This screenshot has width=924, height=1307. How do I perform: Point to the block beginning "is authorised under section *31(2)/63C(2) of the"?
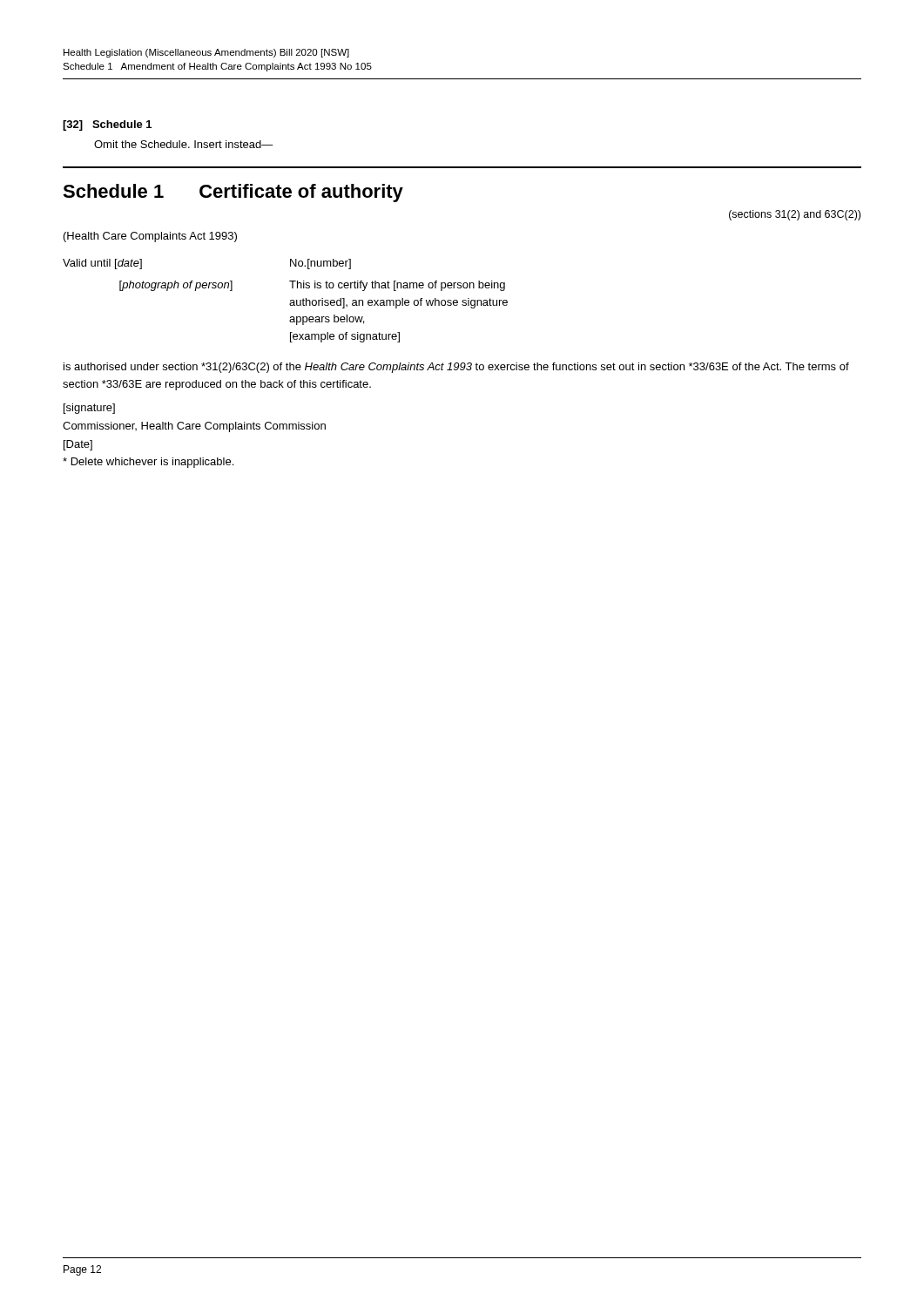(456, 375)
